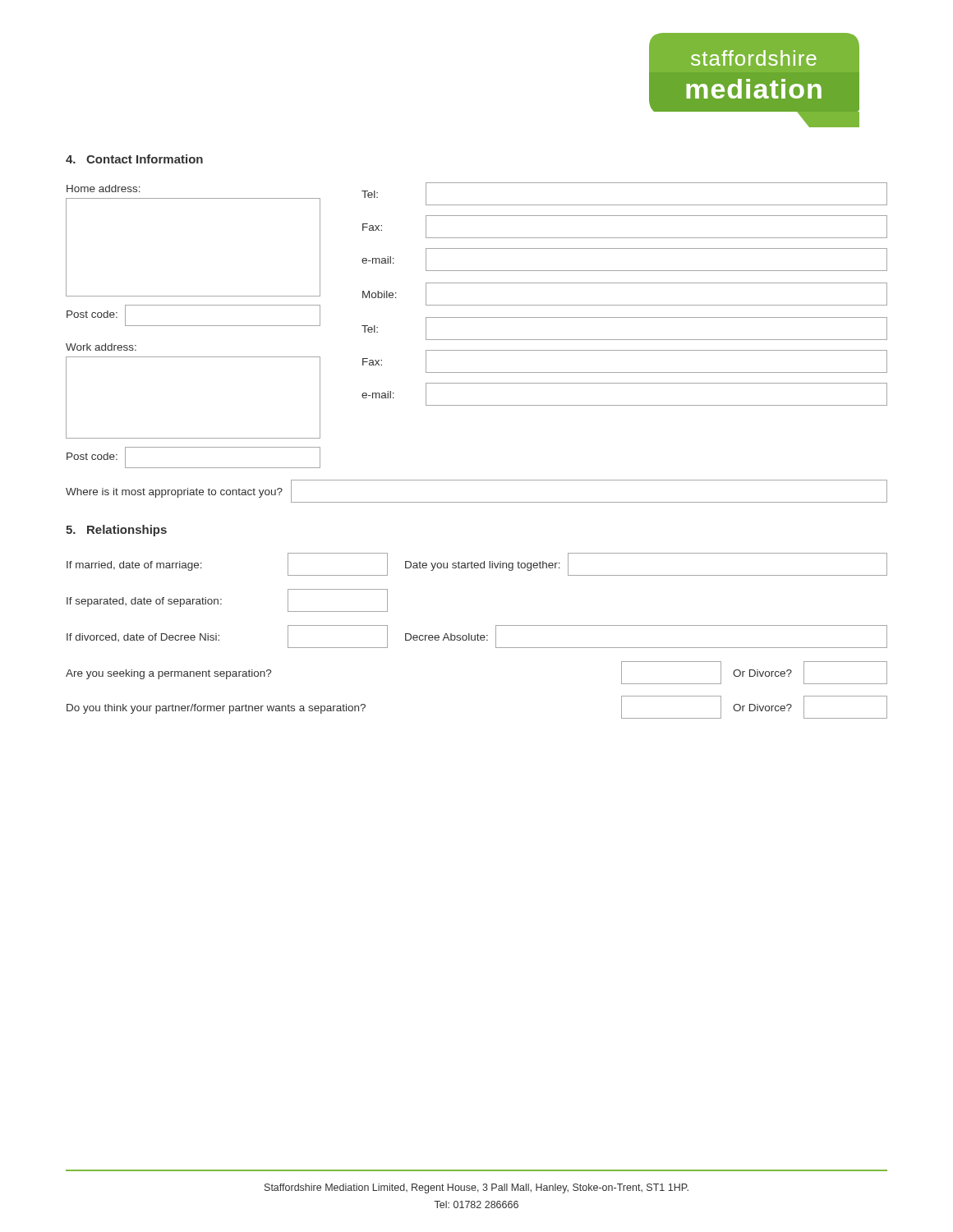This screenshot has width=953, height=1232.
Task: Point to the block beginning "Where is it most appropriate"
Action: point(476,491)
